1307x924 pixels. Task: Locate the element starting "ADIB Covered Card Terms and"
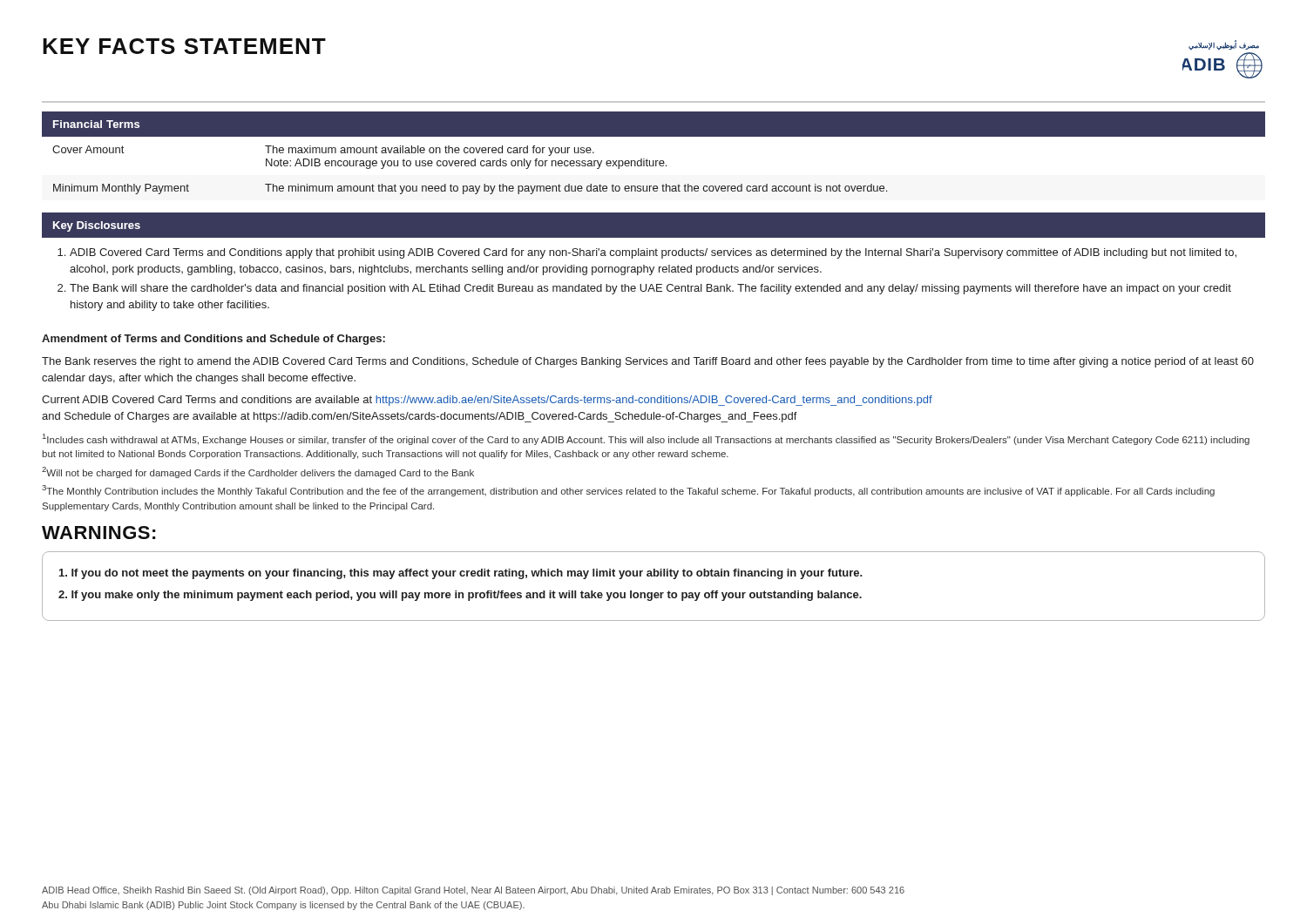coord(654,260)
